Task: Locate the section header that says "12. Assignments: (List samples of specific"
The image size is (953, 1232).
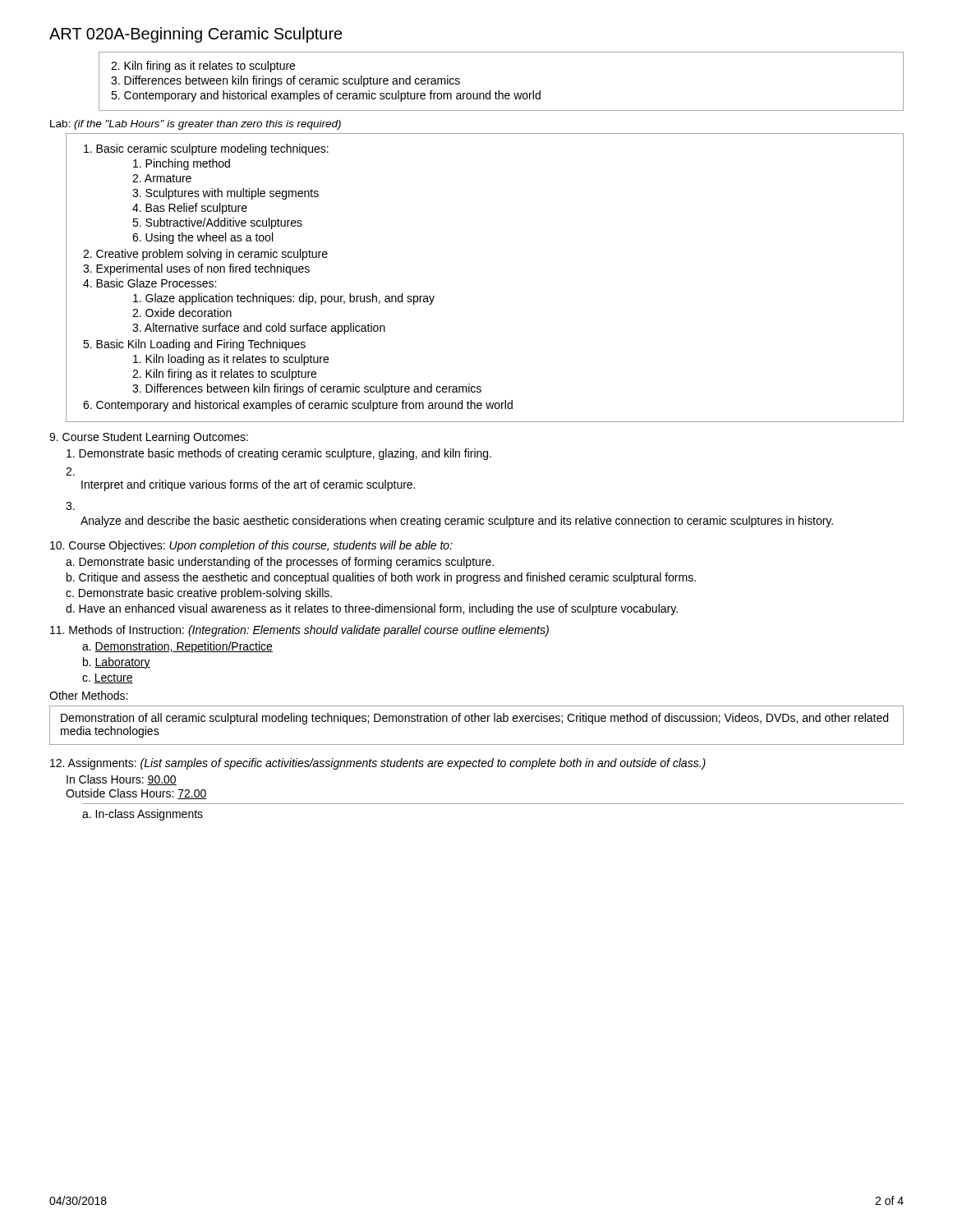Action: point(378,763)
